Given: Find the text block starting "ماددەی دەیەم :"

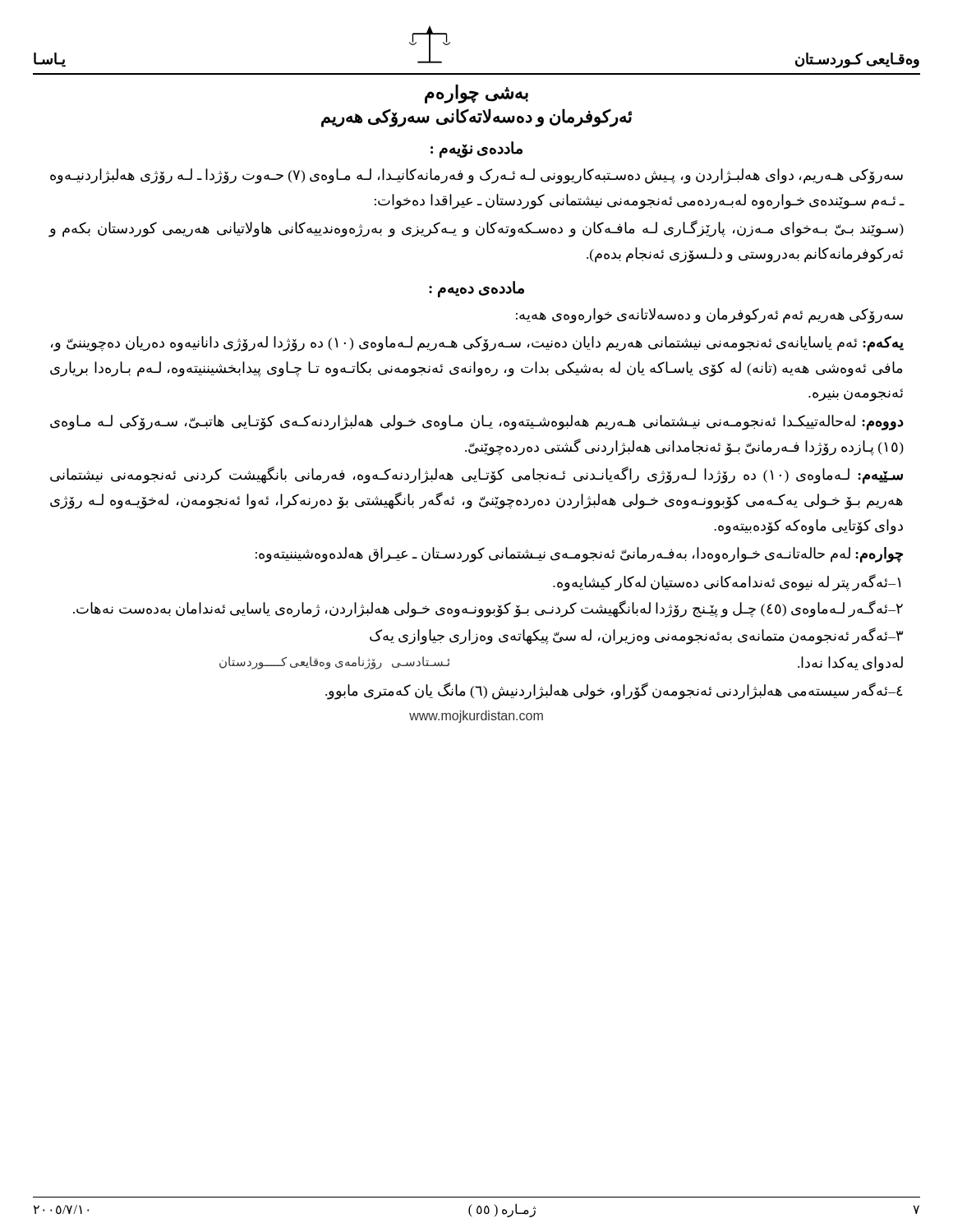Looking at the screenshot, I should click(x=476, y=287).
